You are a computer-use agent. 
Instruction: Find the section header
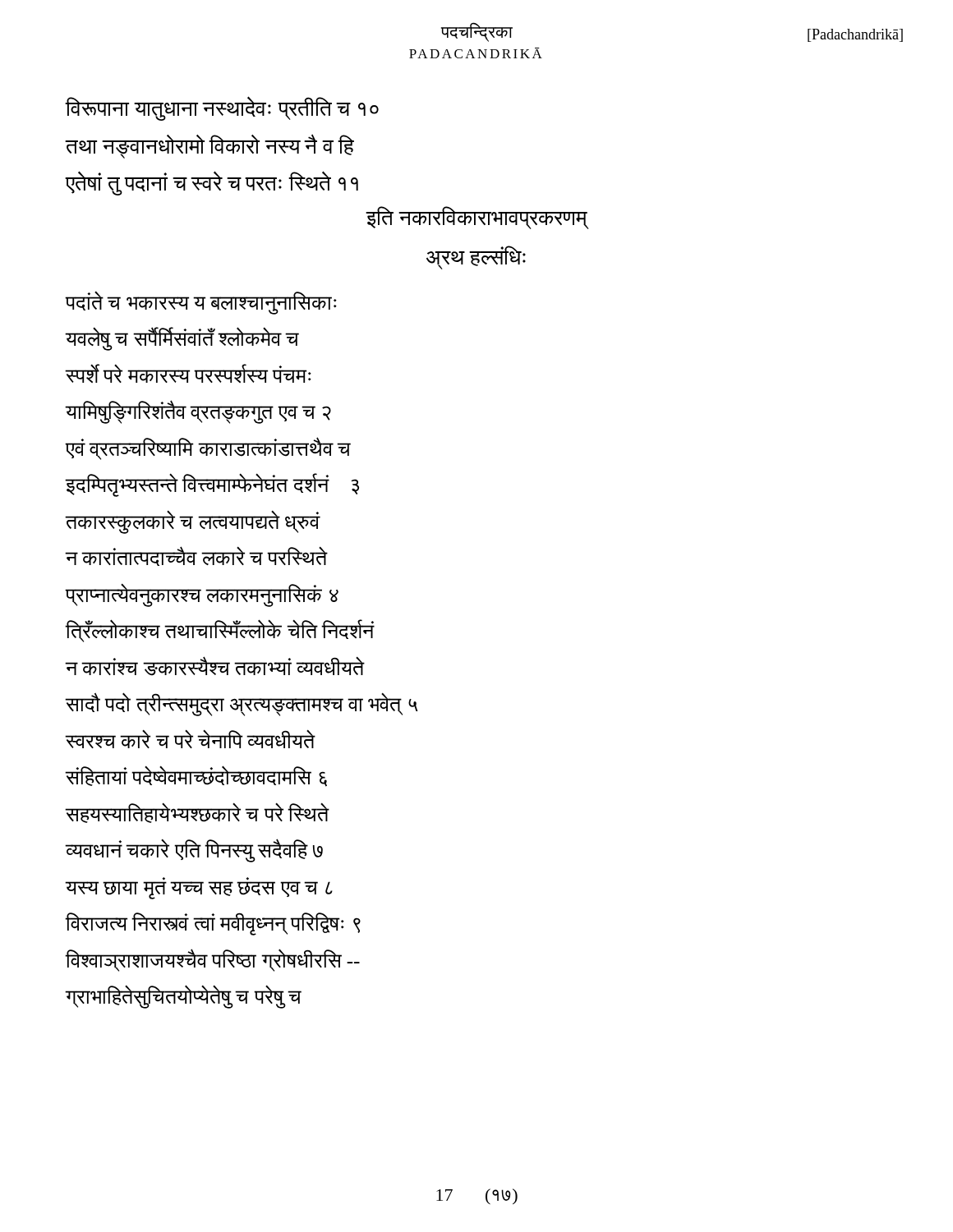476,257
